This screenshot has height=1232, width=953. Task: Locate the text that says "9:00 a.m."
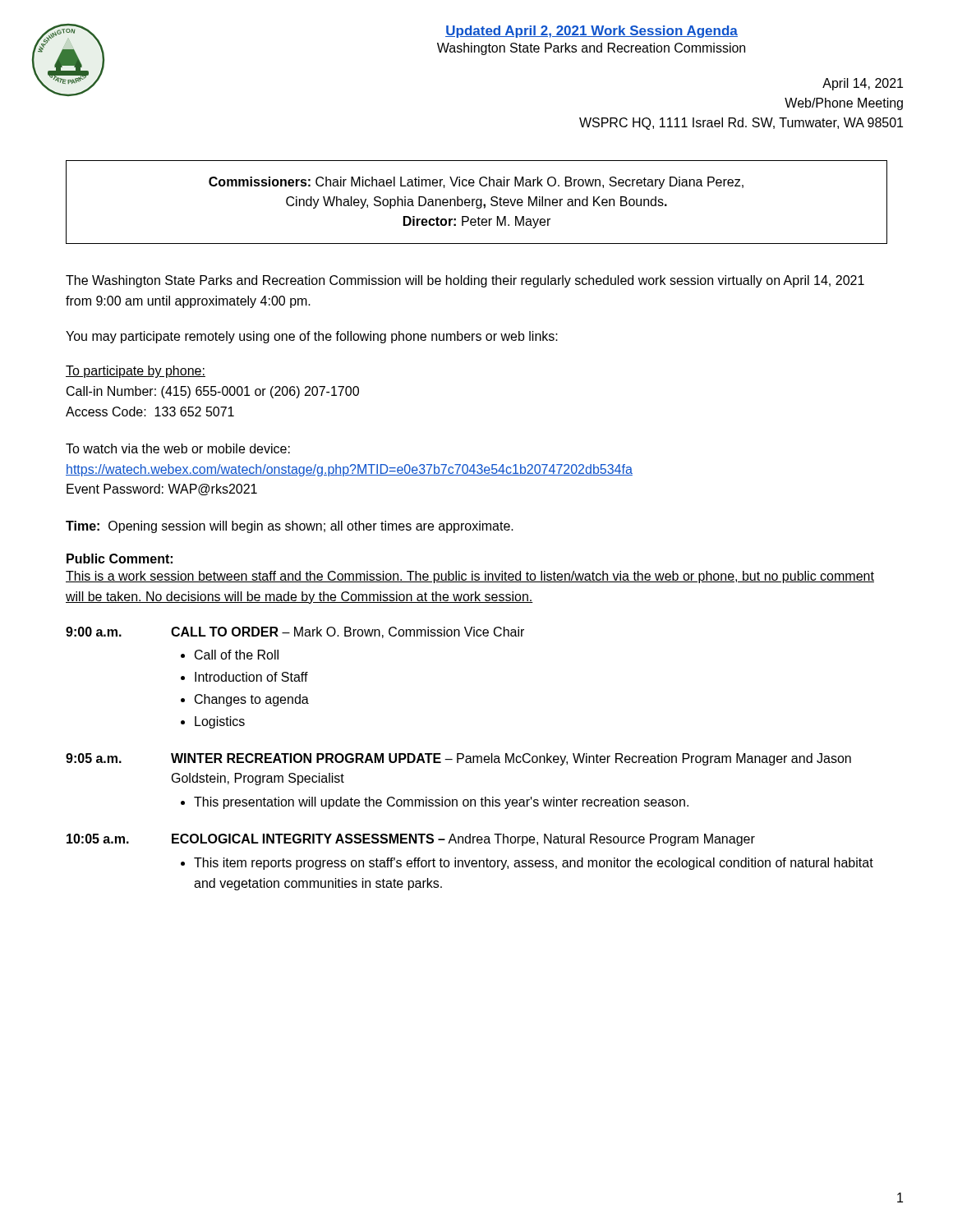(x=94, y=632)
